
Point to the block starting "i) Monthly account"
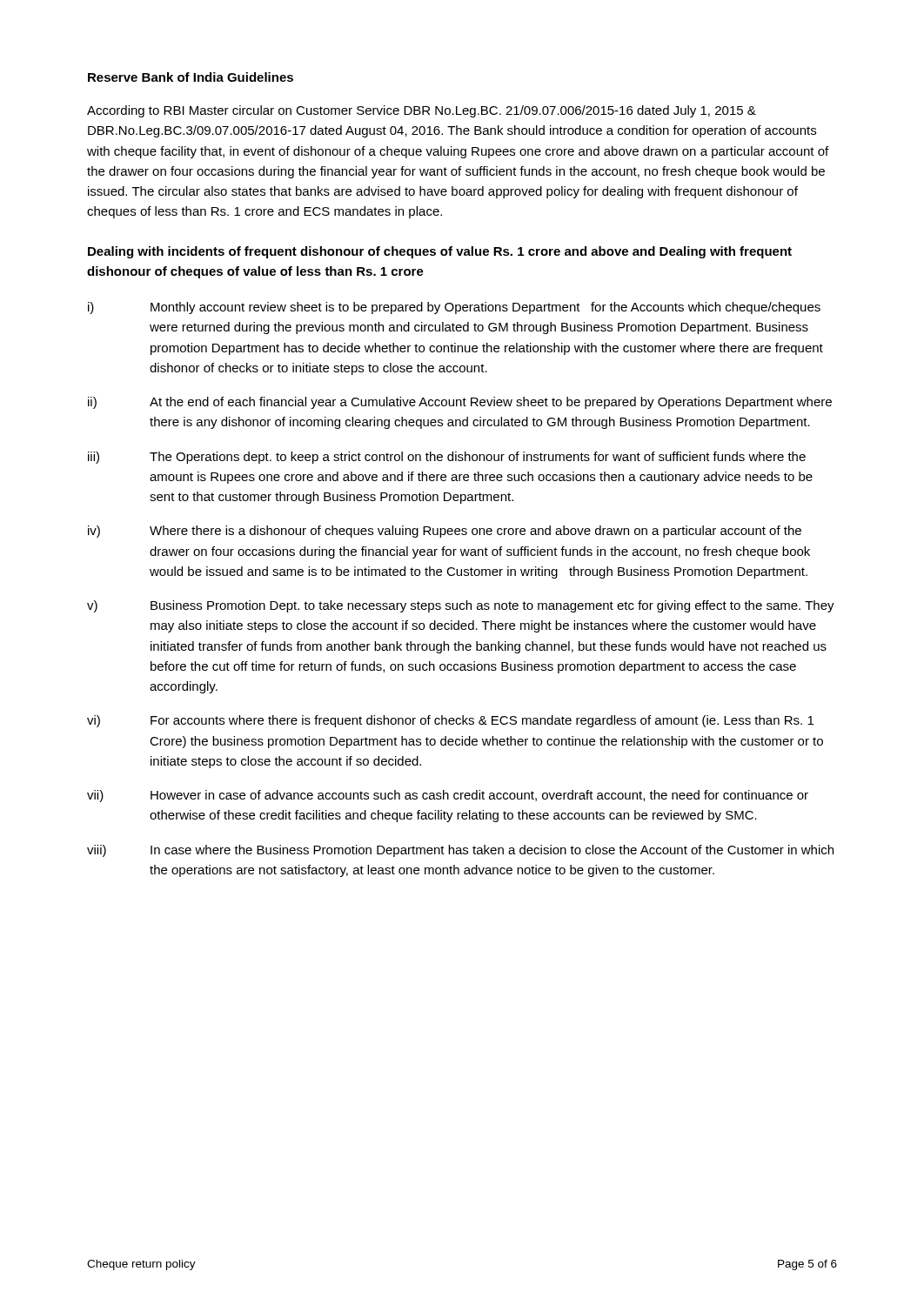tap(462, 337)
